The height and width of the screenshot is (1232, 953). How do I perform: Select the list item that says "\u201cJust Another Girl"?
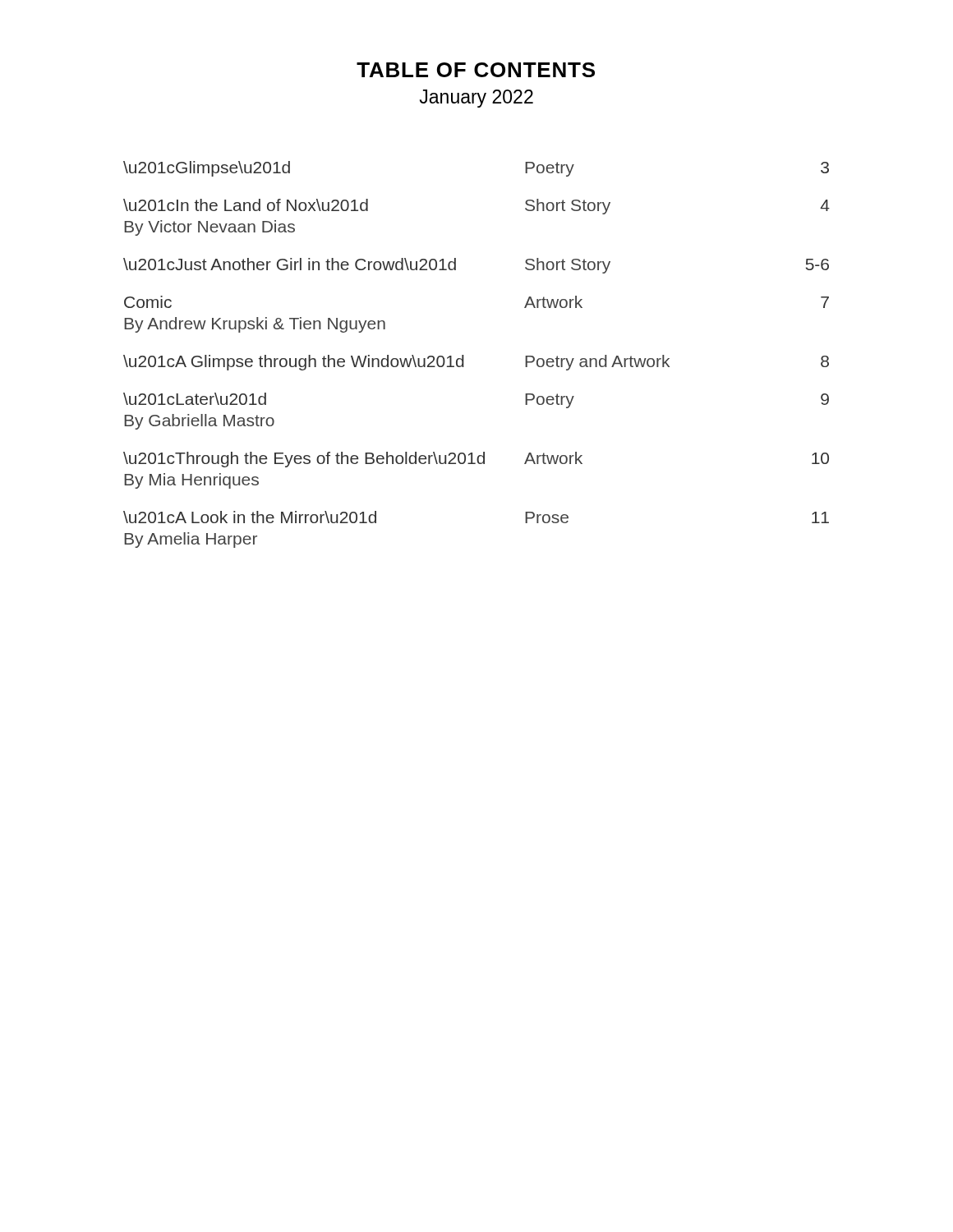tap(291, 266)
